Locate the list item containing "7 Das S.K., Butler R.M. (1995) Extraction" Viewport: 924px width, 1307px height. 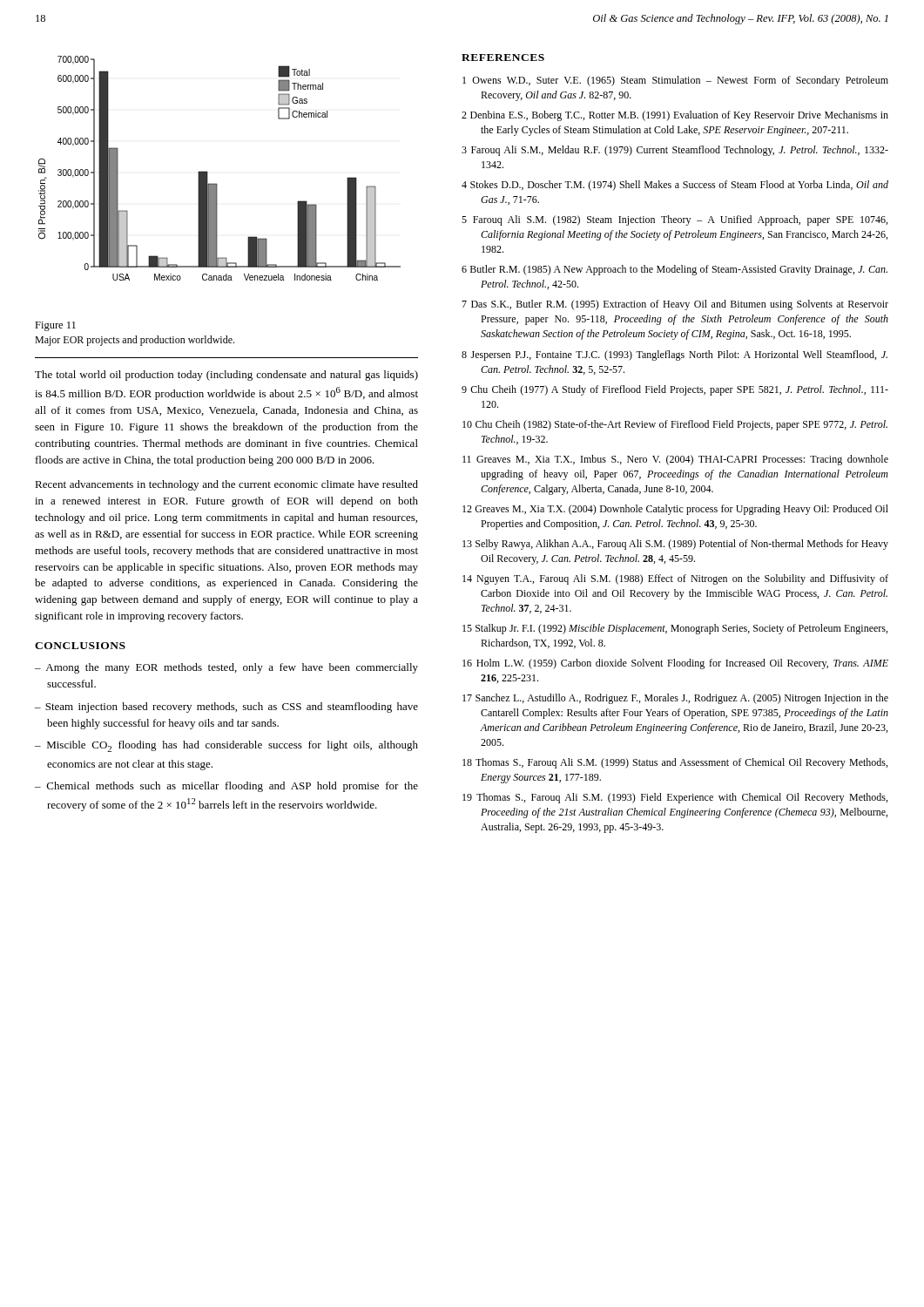click(x=675, y=319)
